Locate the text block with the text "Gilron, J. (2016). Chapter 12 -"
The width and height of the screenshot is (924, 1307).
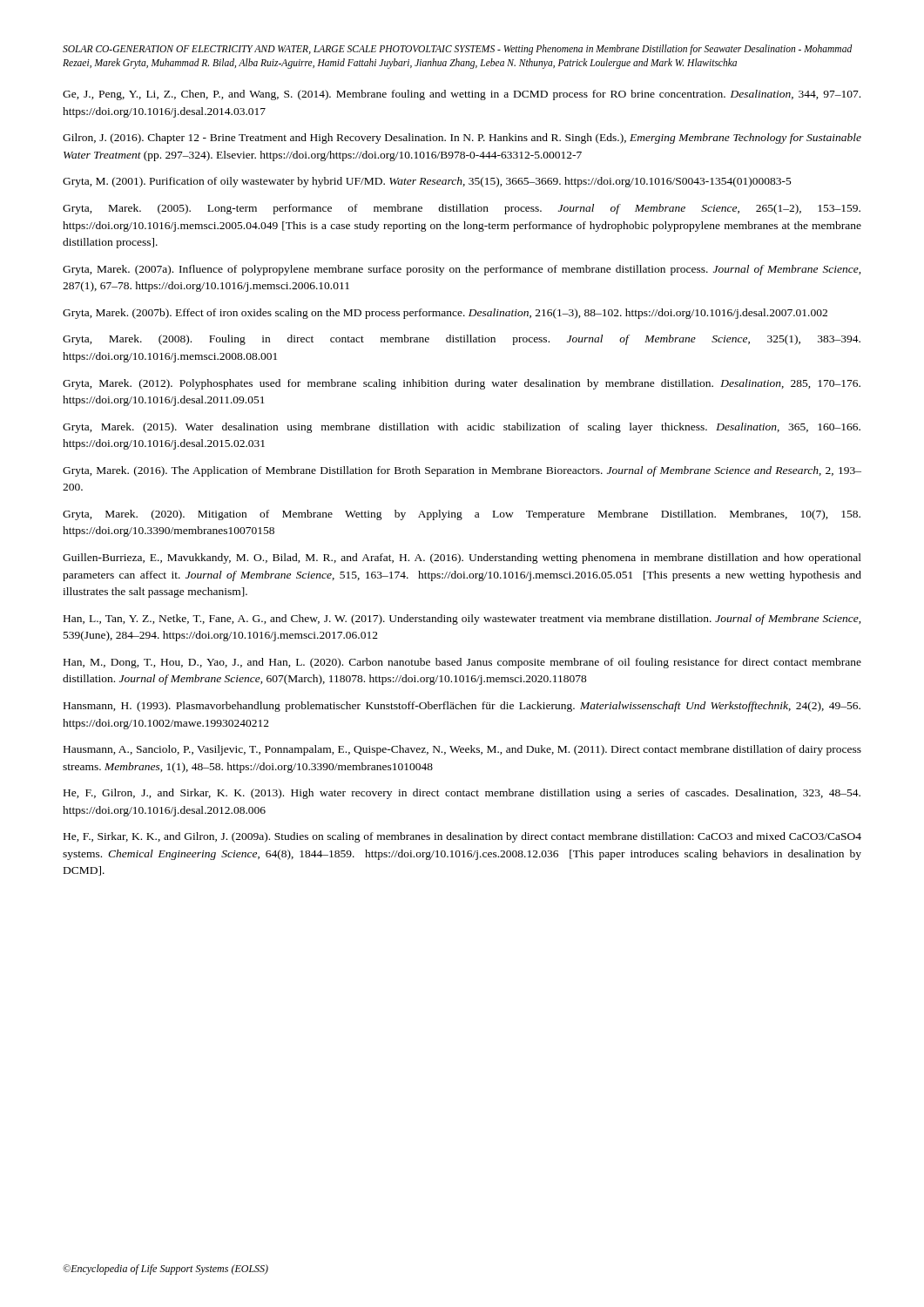coord(462,146)
